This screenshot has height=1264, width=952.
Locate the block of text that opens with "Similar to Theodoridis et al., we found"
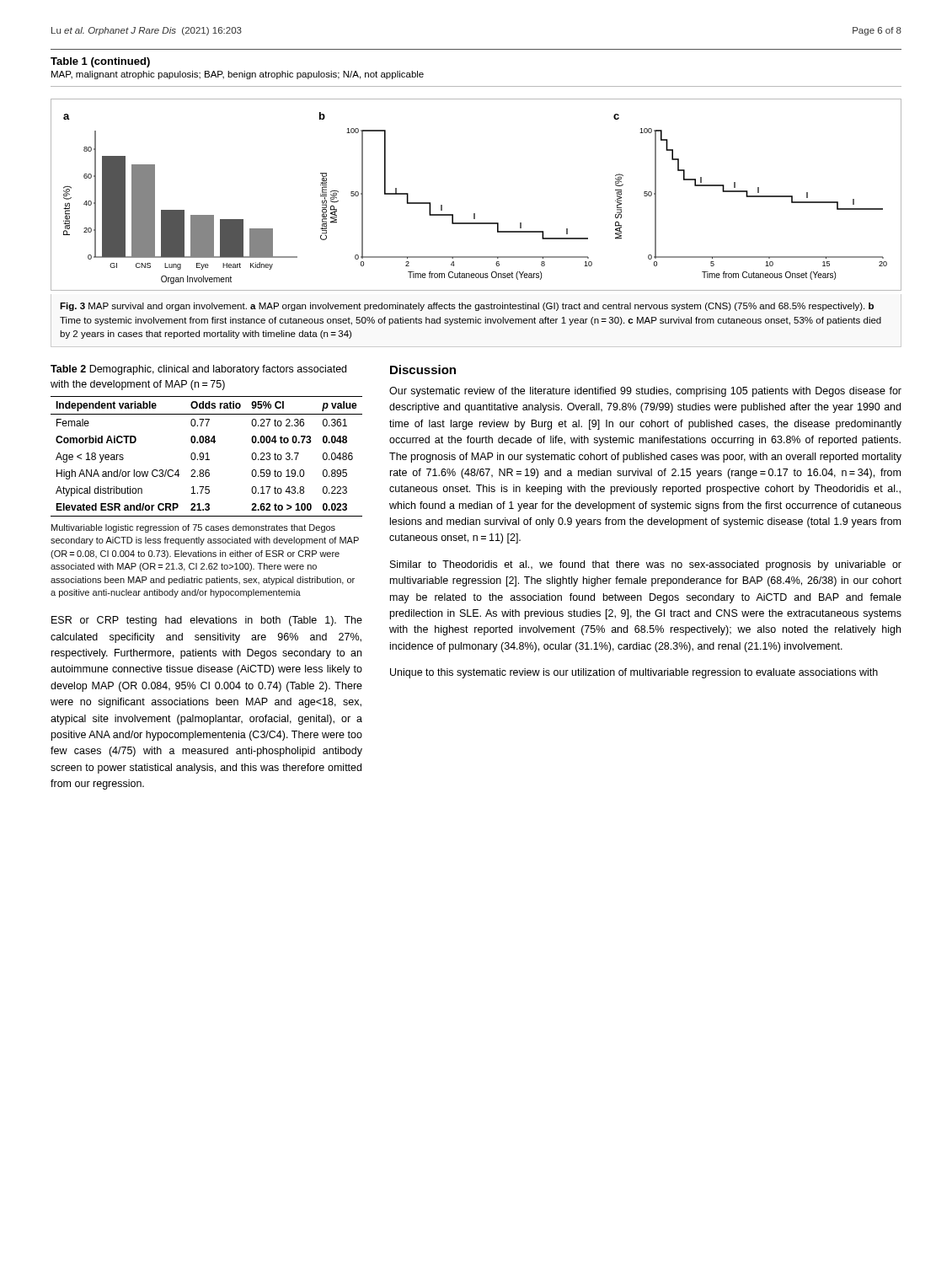[645, 605]
